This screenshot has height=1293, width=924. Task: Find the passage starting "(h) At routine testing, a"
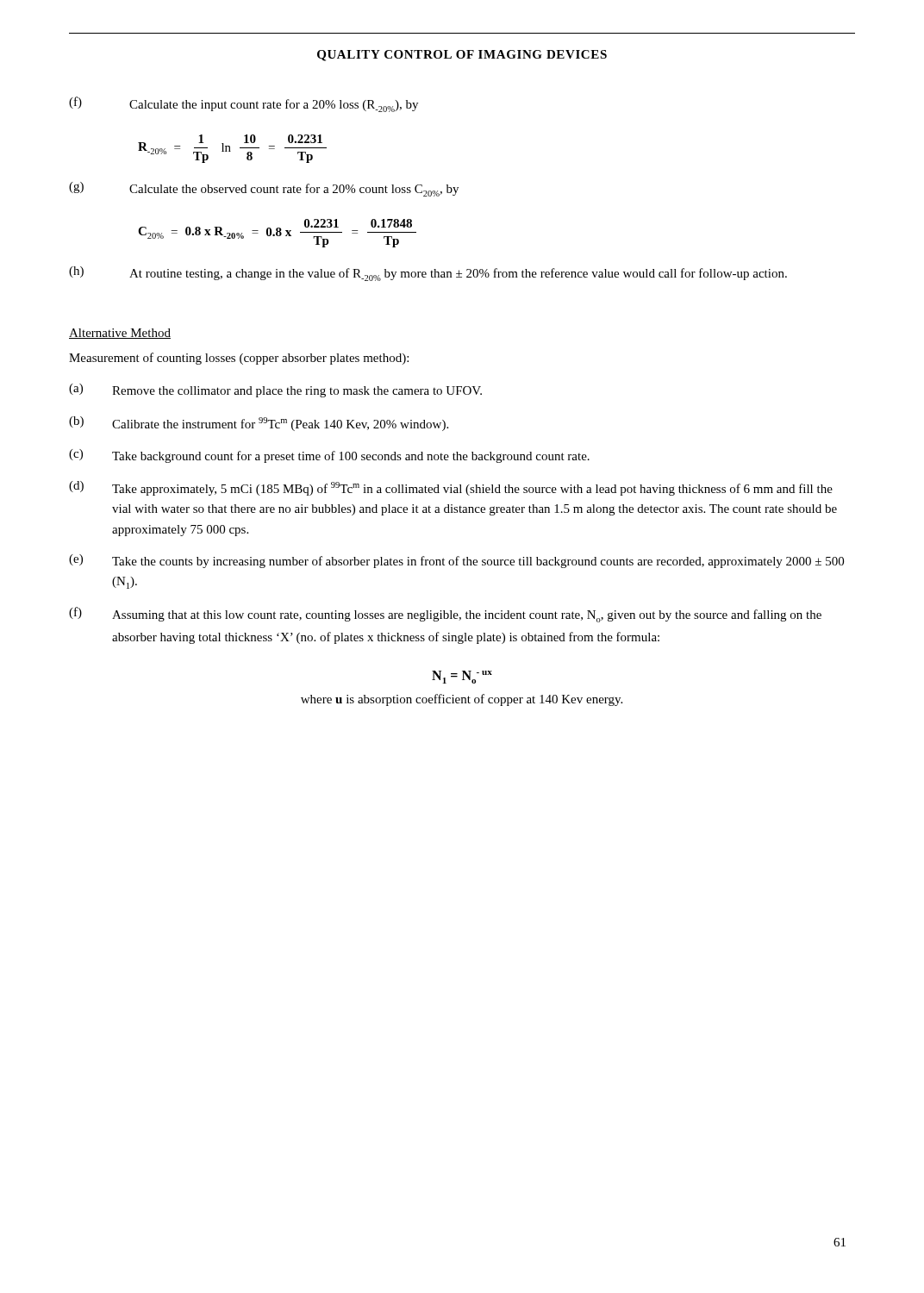(x=462, y=274)
